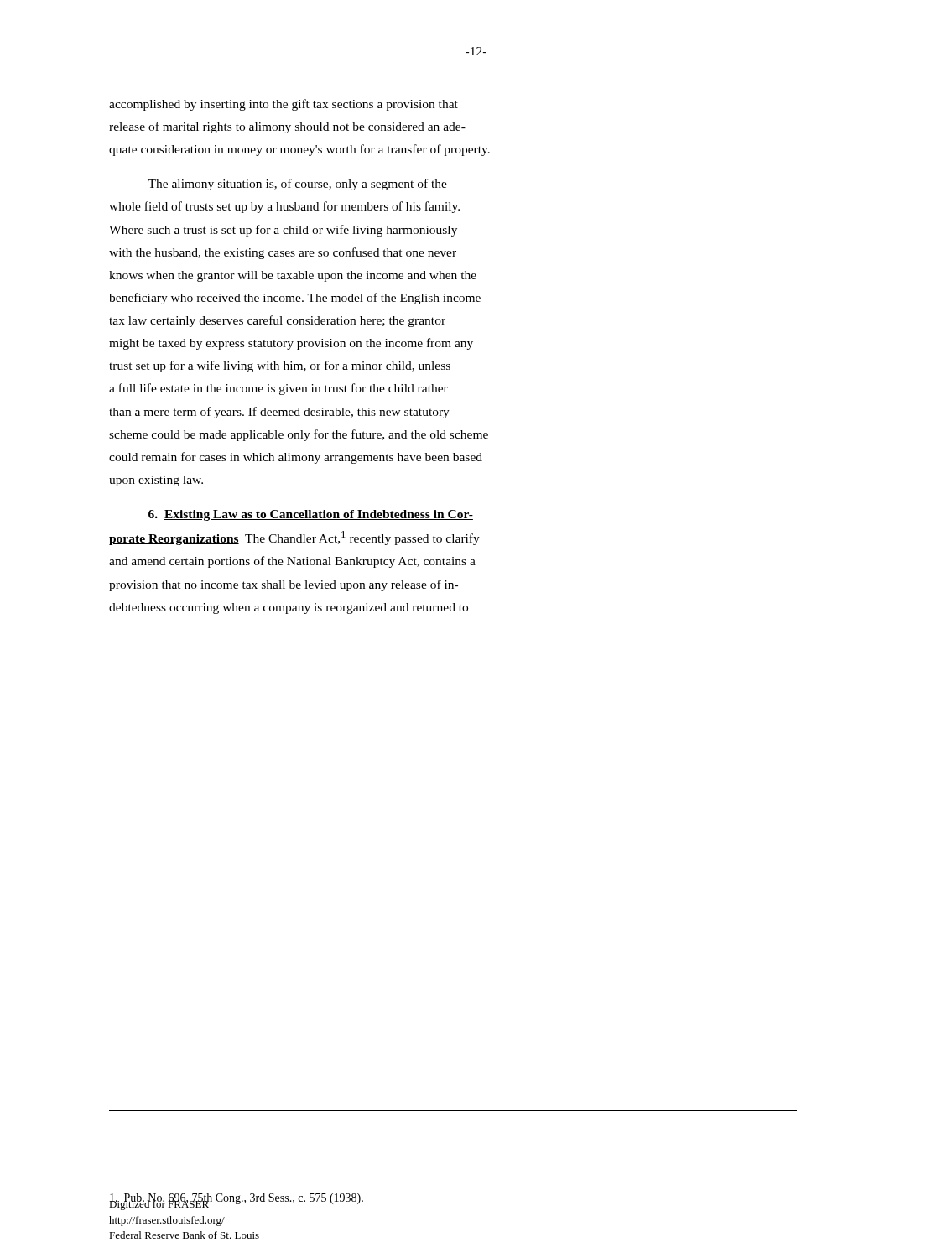Find the block on this page that starts "Pub. No. 696, 75th Cong., 3rd Sess., c."
The image size is (952, 1258).
[x=236, y=1198]
